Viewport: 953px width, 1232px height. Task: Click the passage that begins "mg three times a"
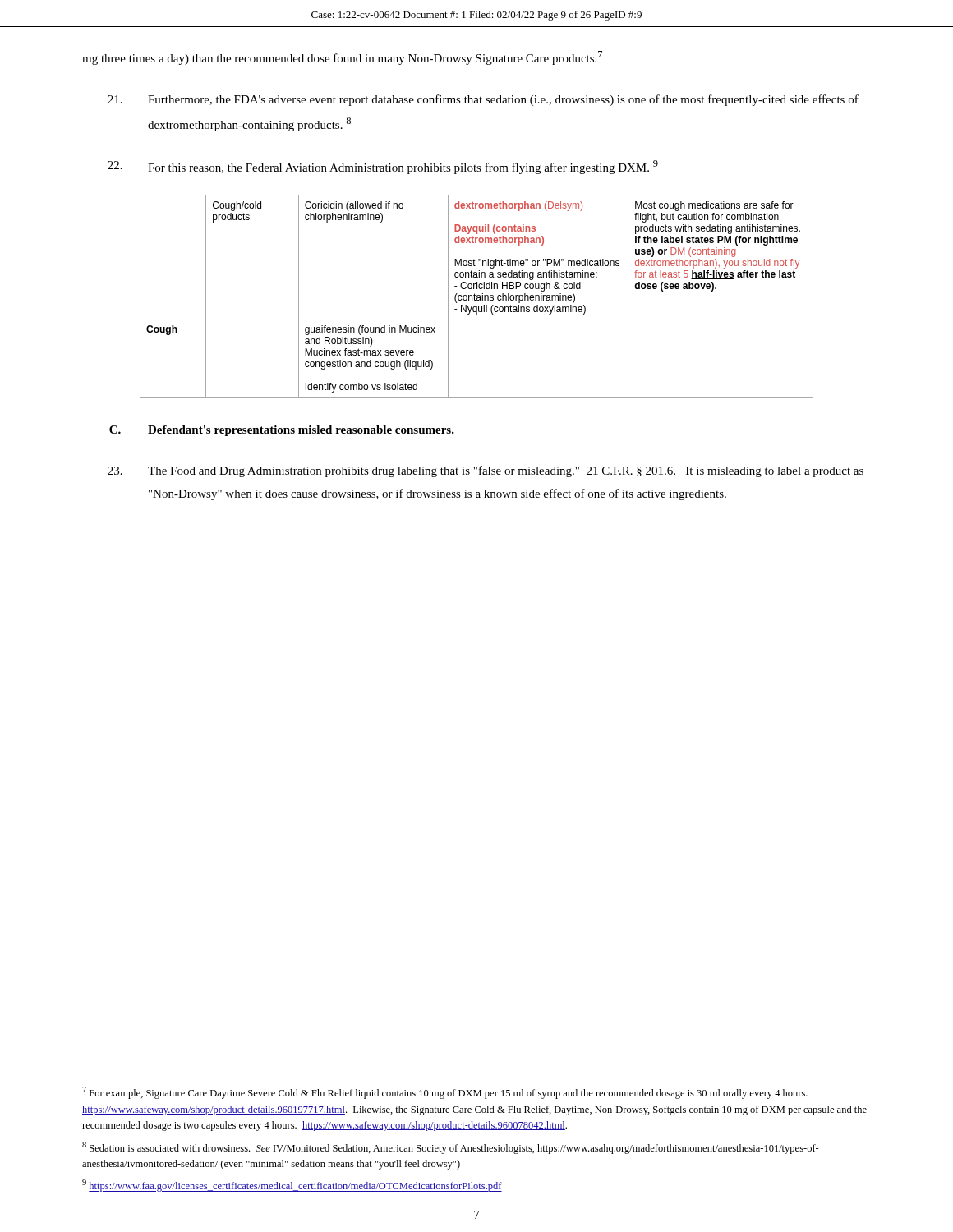[x=342, y=57]
